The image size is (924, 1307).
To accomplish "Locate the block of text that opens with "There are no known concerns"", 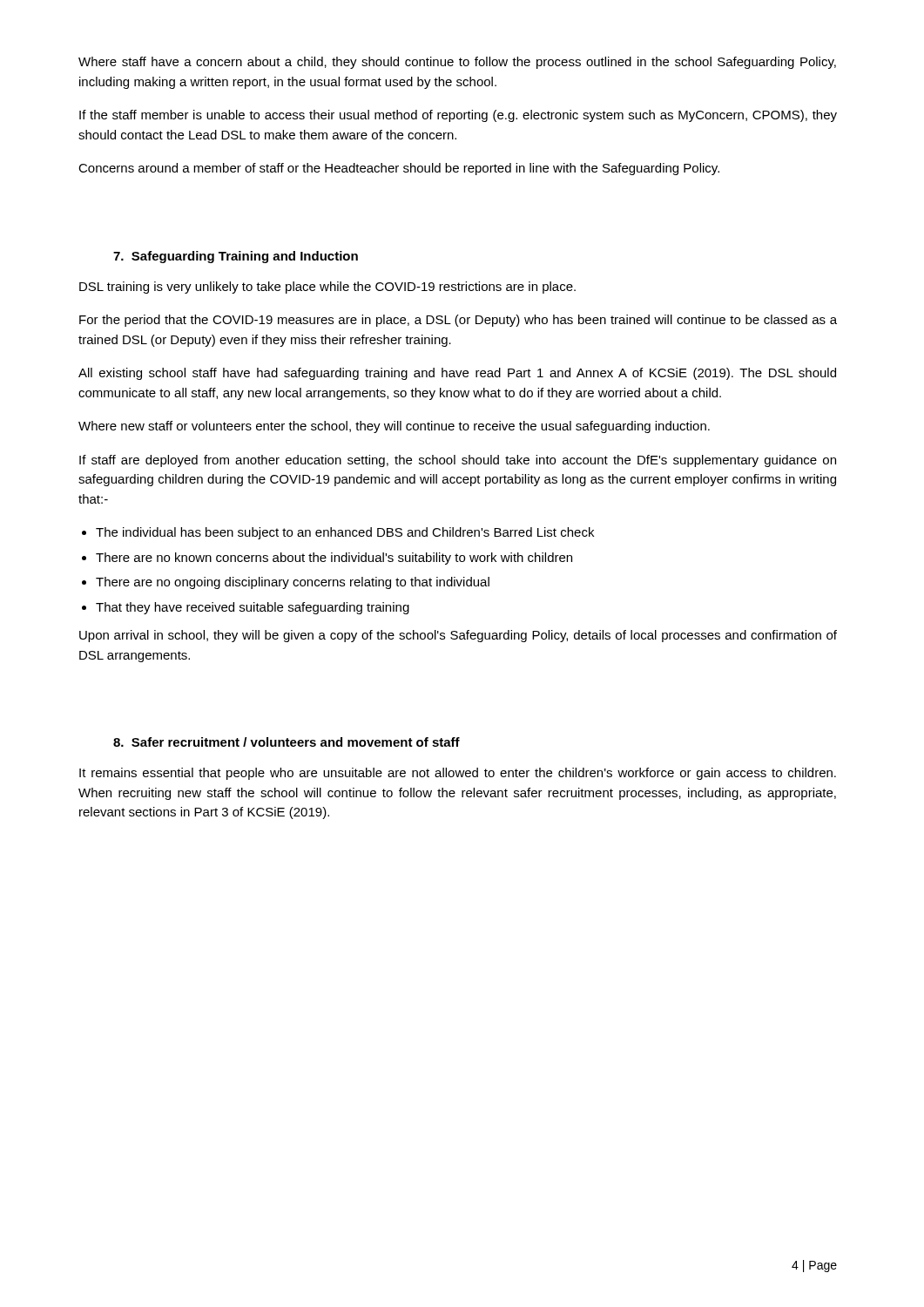I will click(334, 557).
